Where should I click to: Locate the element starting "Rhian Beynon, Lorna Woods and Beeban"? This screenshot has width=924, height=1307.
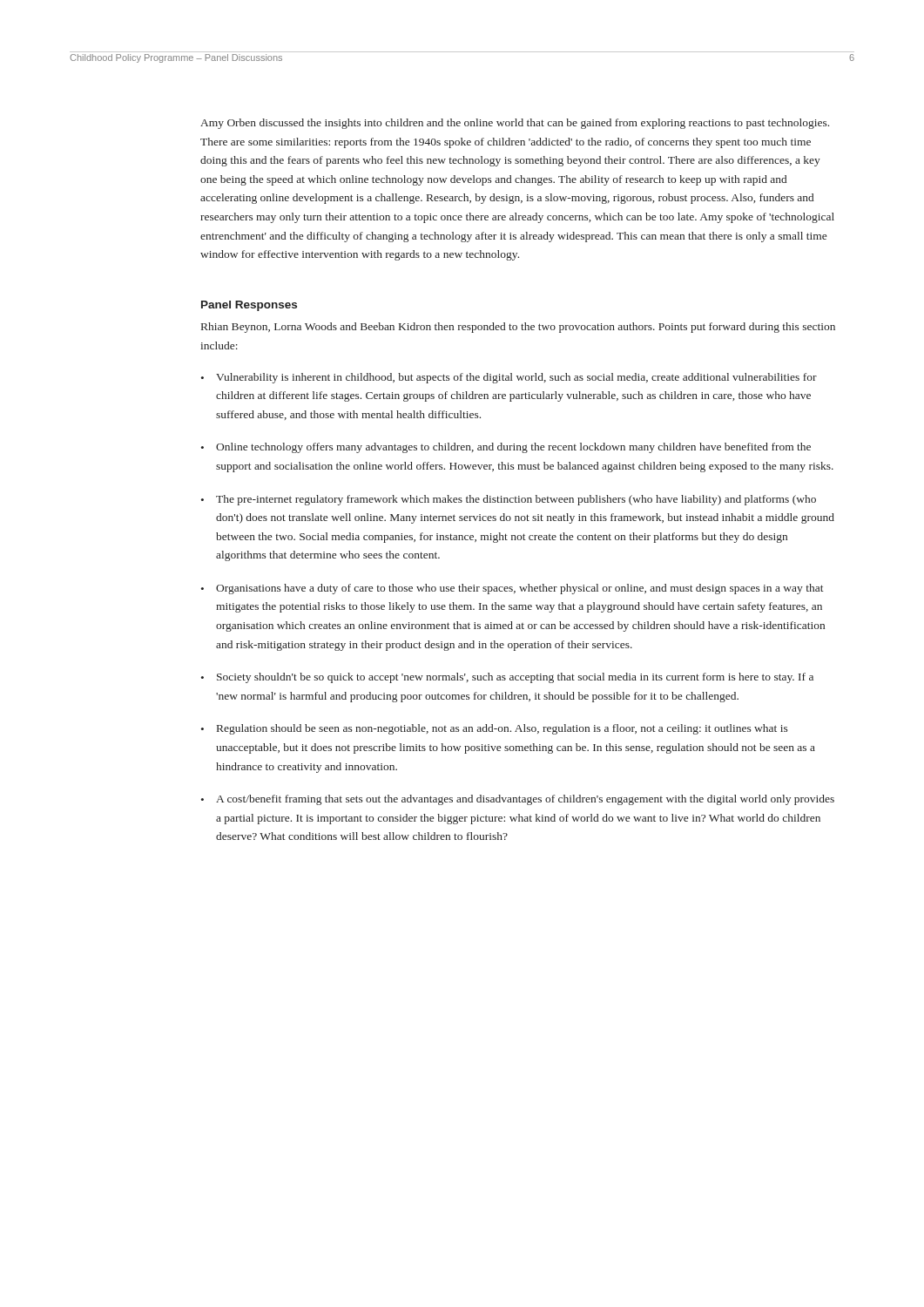click(518, 336)
